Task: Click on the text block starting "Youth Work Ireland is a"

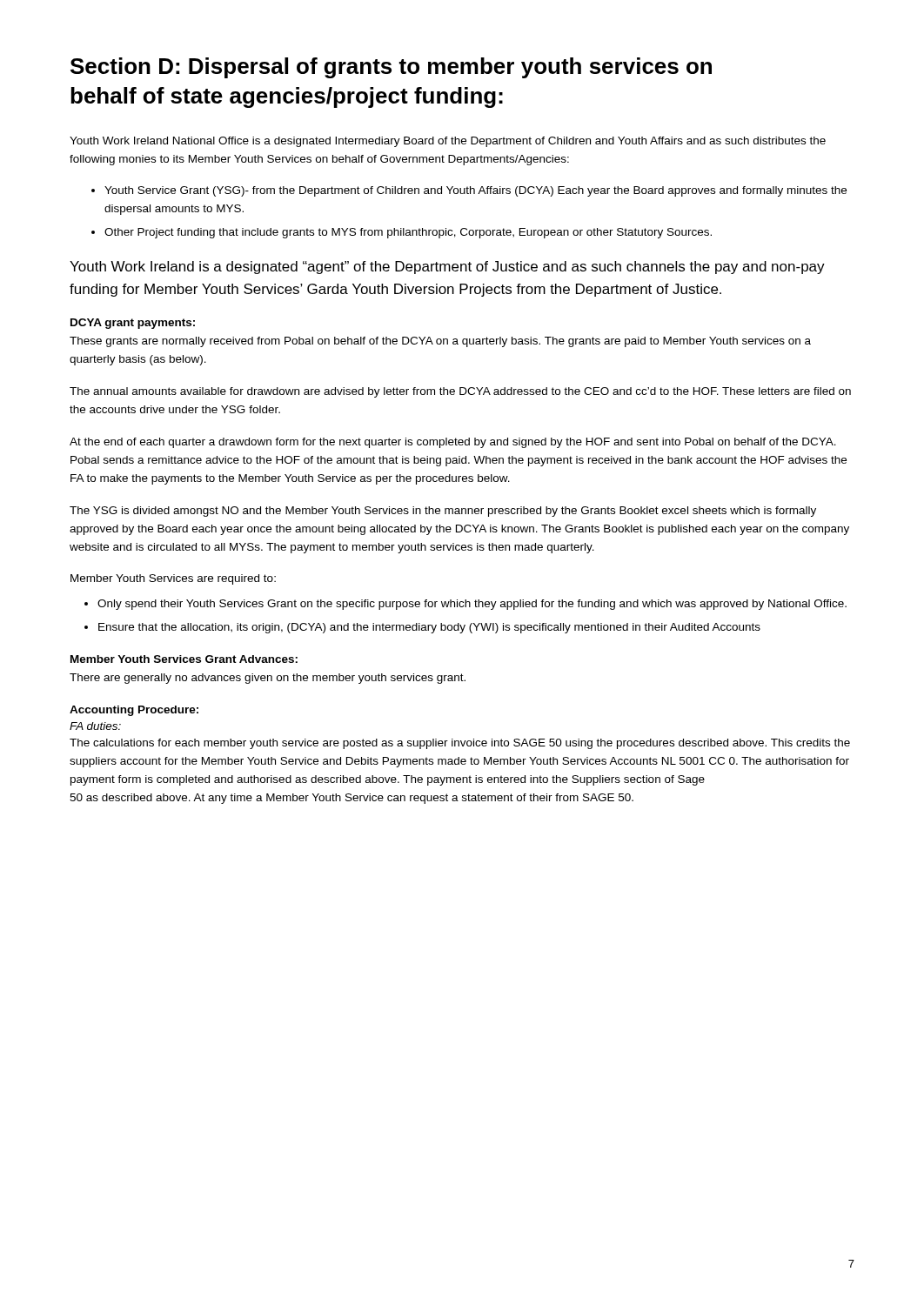Action: [447, 278]
